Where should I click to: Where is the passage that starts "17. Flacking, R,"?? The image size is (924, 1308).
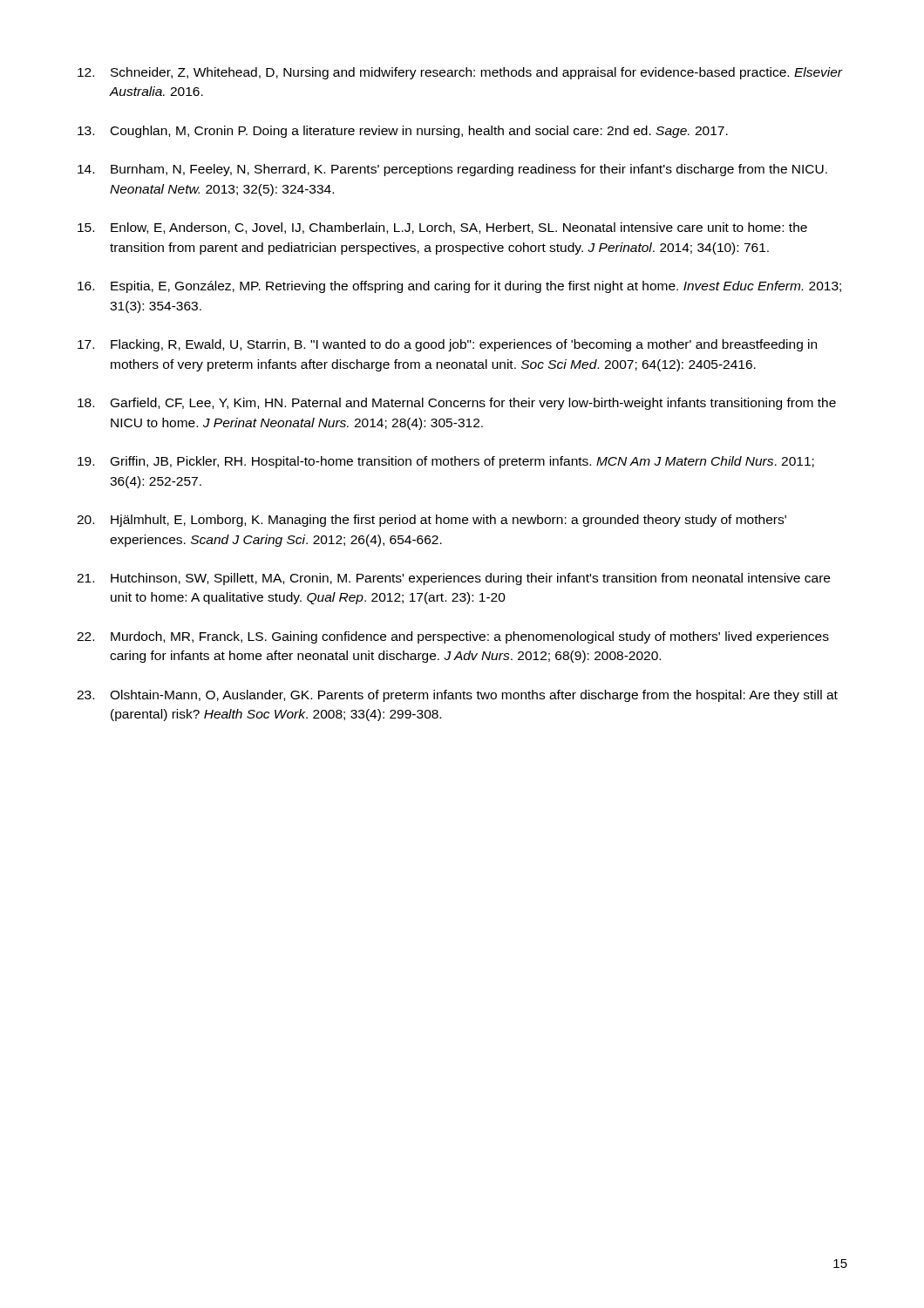(x=462, y=355)
